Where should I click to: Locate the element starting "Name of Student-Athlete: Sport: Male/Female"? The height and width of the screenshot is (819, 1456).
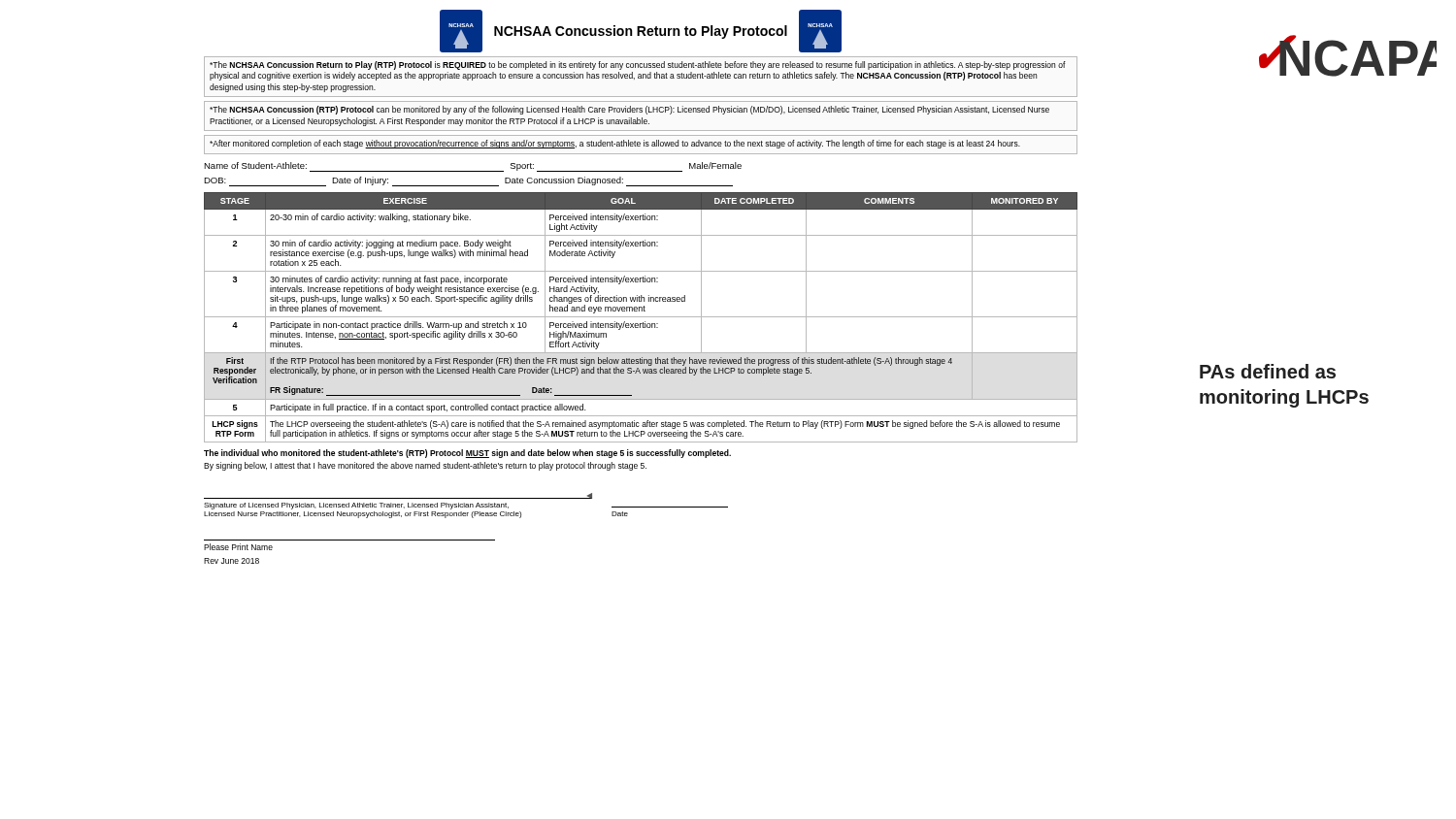(x=473, y=166)
